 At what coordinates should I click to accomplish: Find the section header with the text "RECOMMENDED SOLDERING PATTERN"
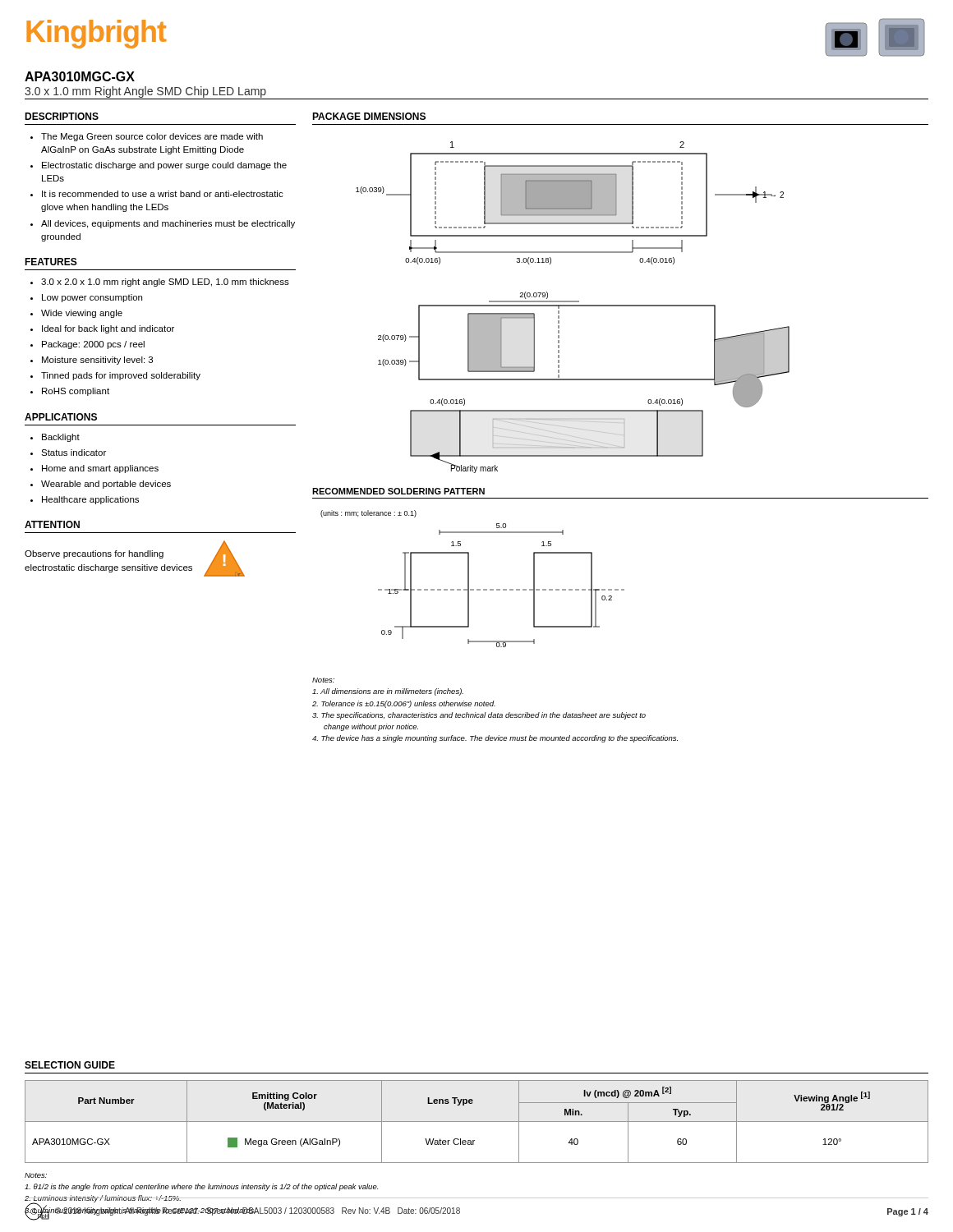point(620,492)
